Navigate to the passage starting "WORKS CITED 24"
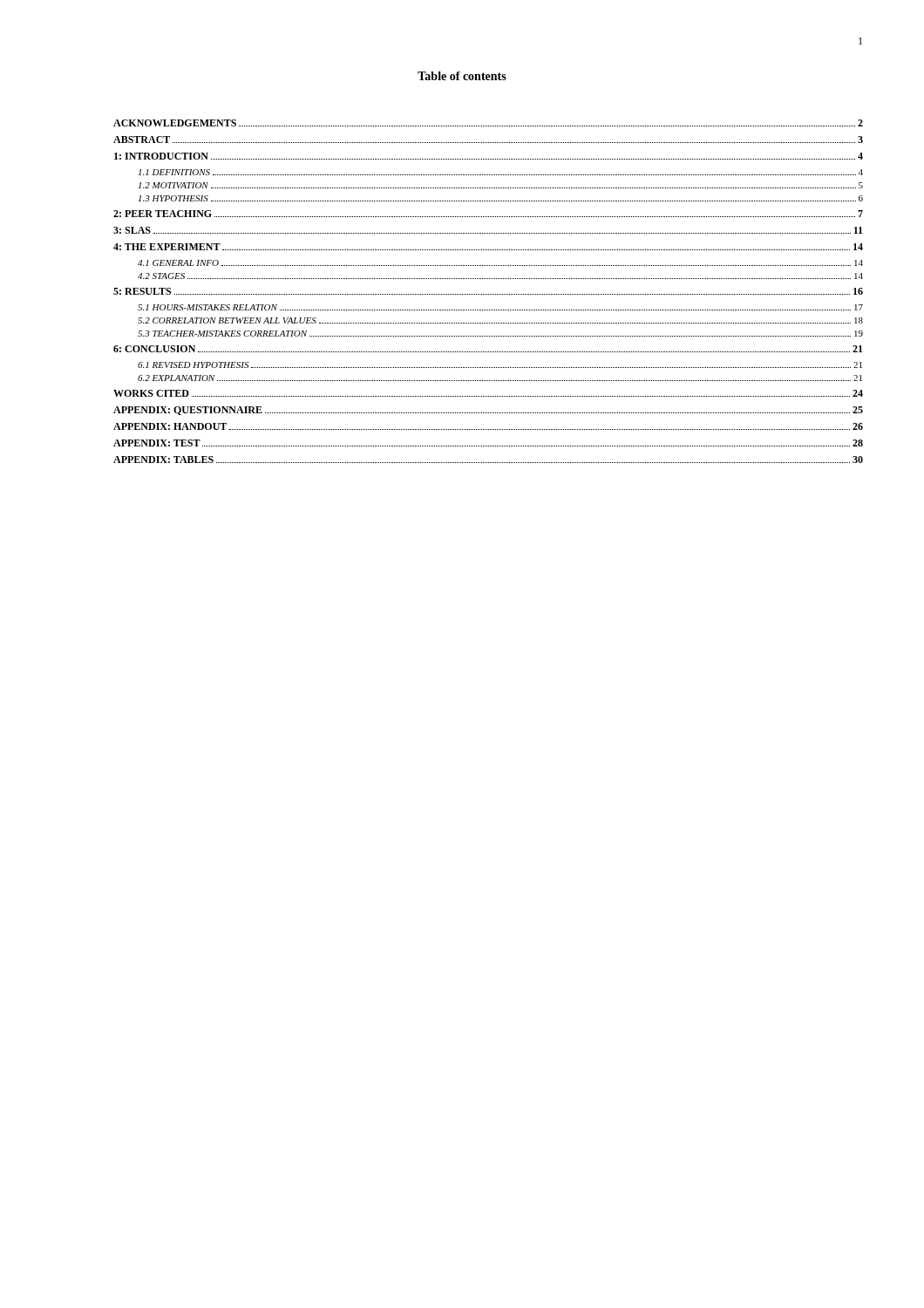This screenshot has width=924, height=1308. point(488,394)
